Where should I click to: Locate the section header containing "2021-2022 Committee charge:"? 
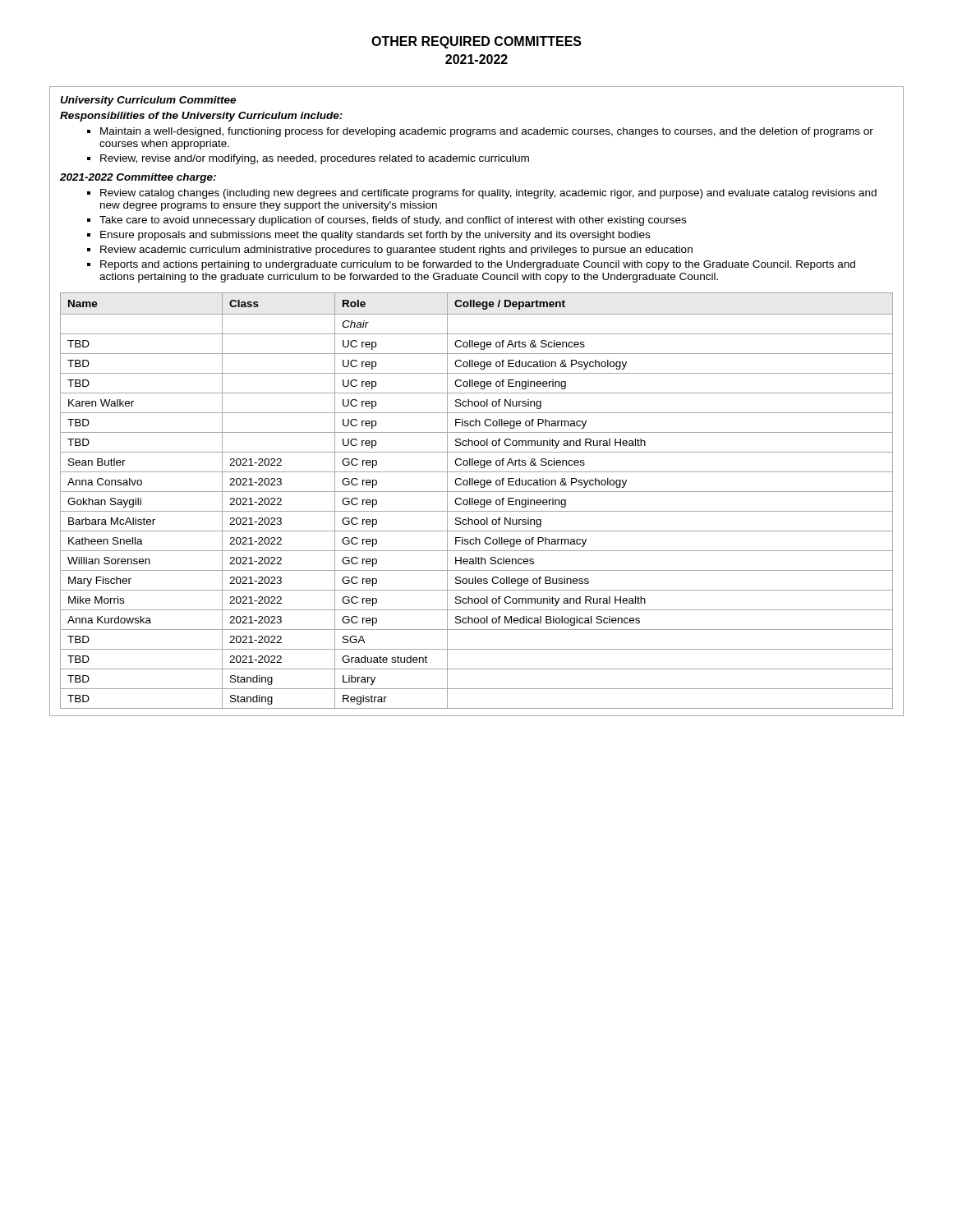coord(138,177)
